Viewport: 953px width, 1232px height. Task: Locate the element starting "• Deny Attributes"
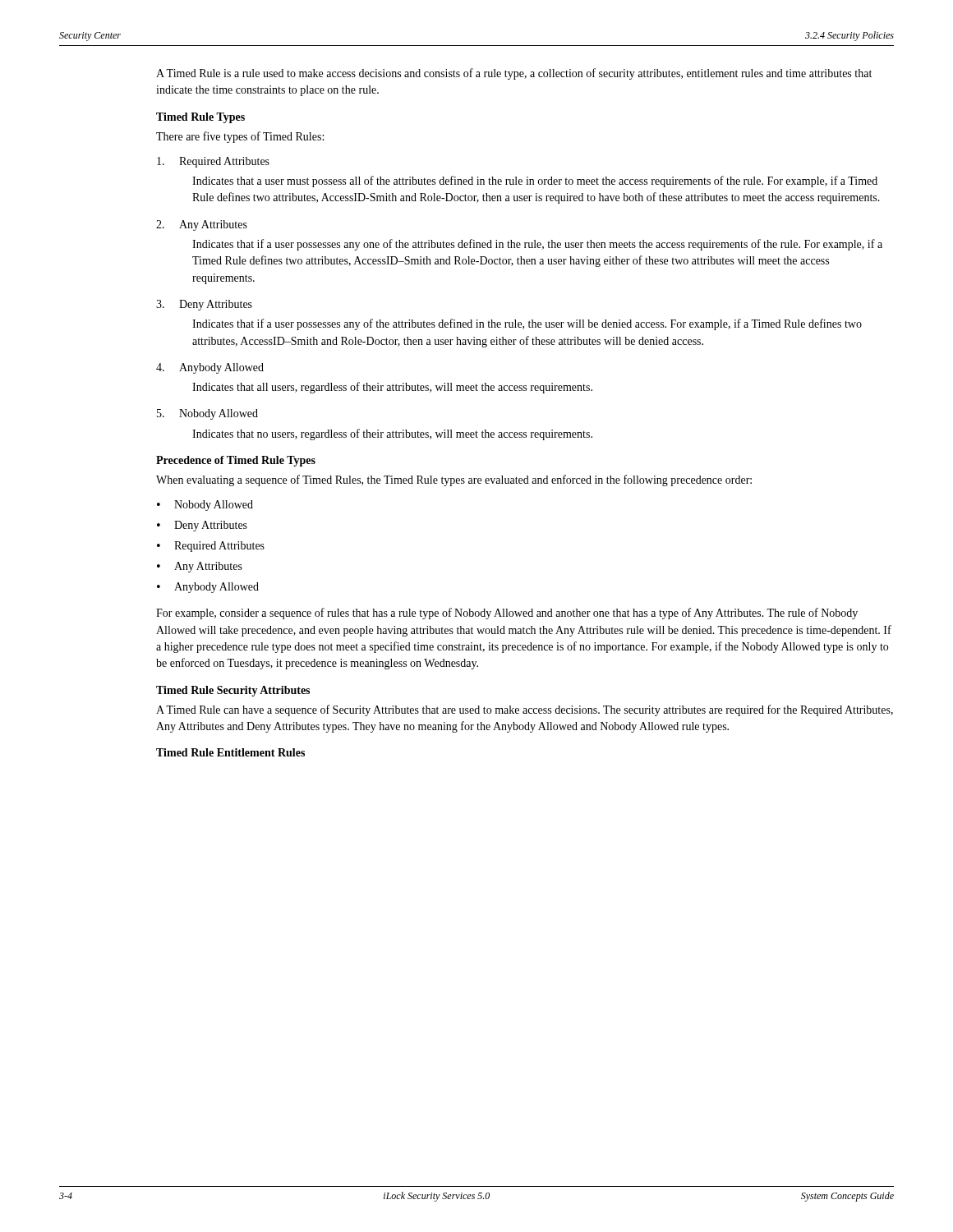(x=202, y=526)
